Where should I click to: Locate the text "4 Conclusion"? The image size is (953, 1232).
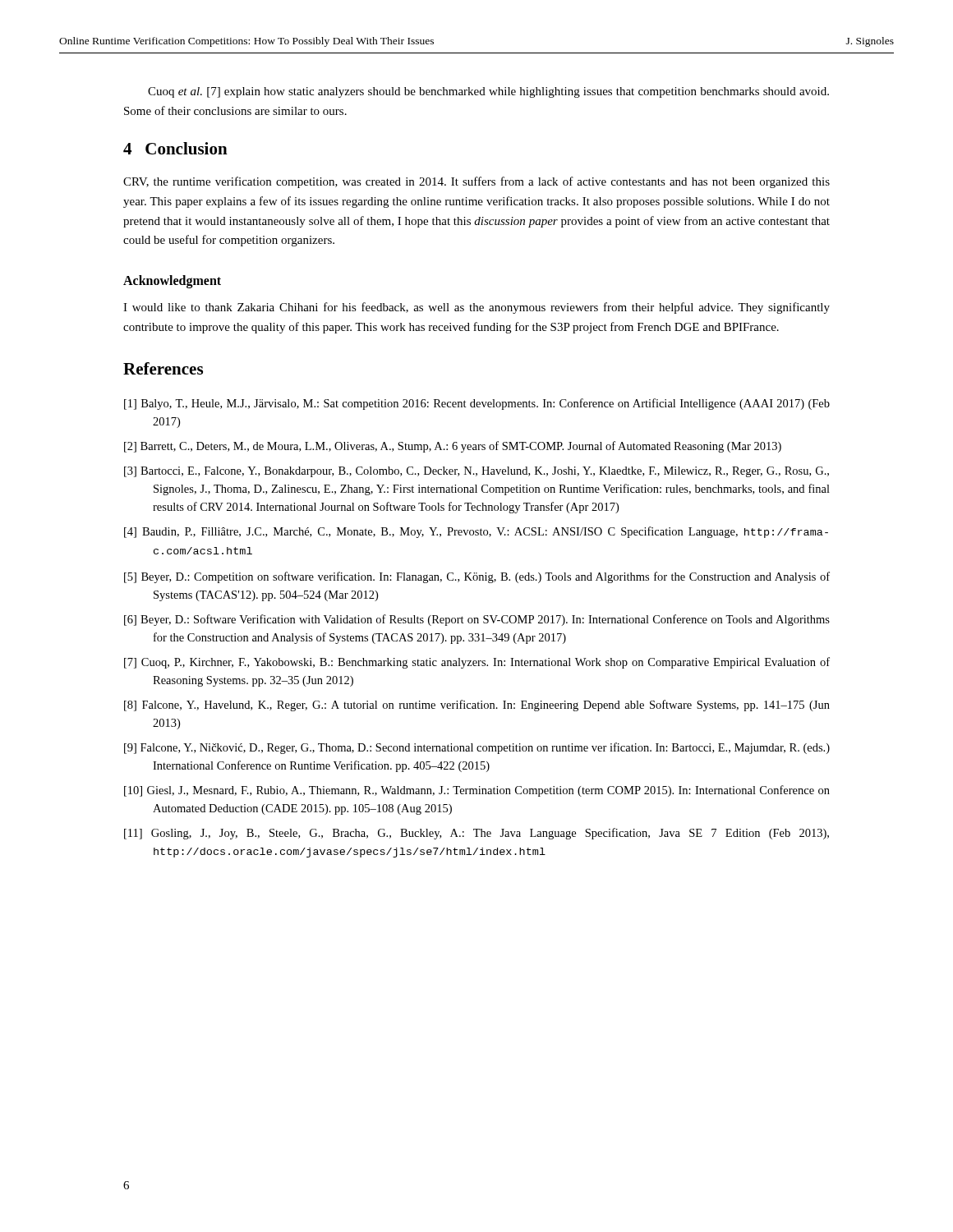click(x=175, y=149)
